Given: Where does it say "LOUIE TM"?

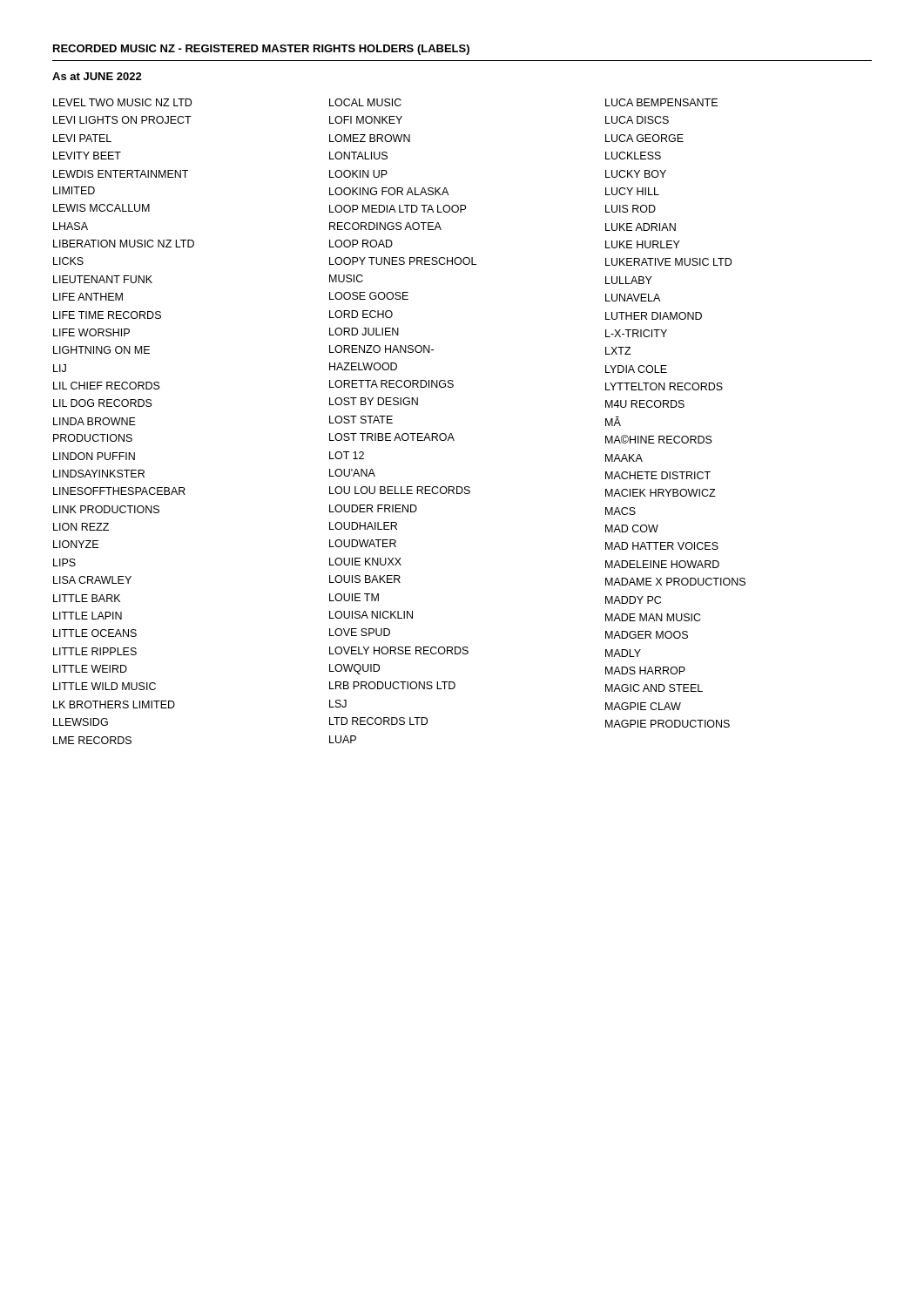Looking at the screenshot, I should (x=354, y=597).
